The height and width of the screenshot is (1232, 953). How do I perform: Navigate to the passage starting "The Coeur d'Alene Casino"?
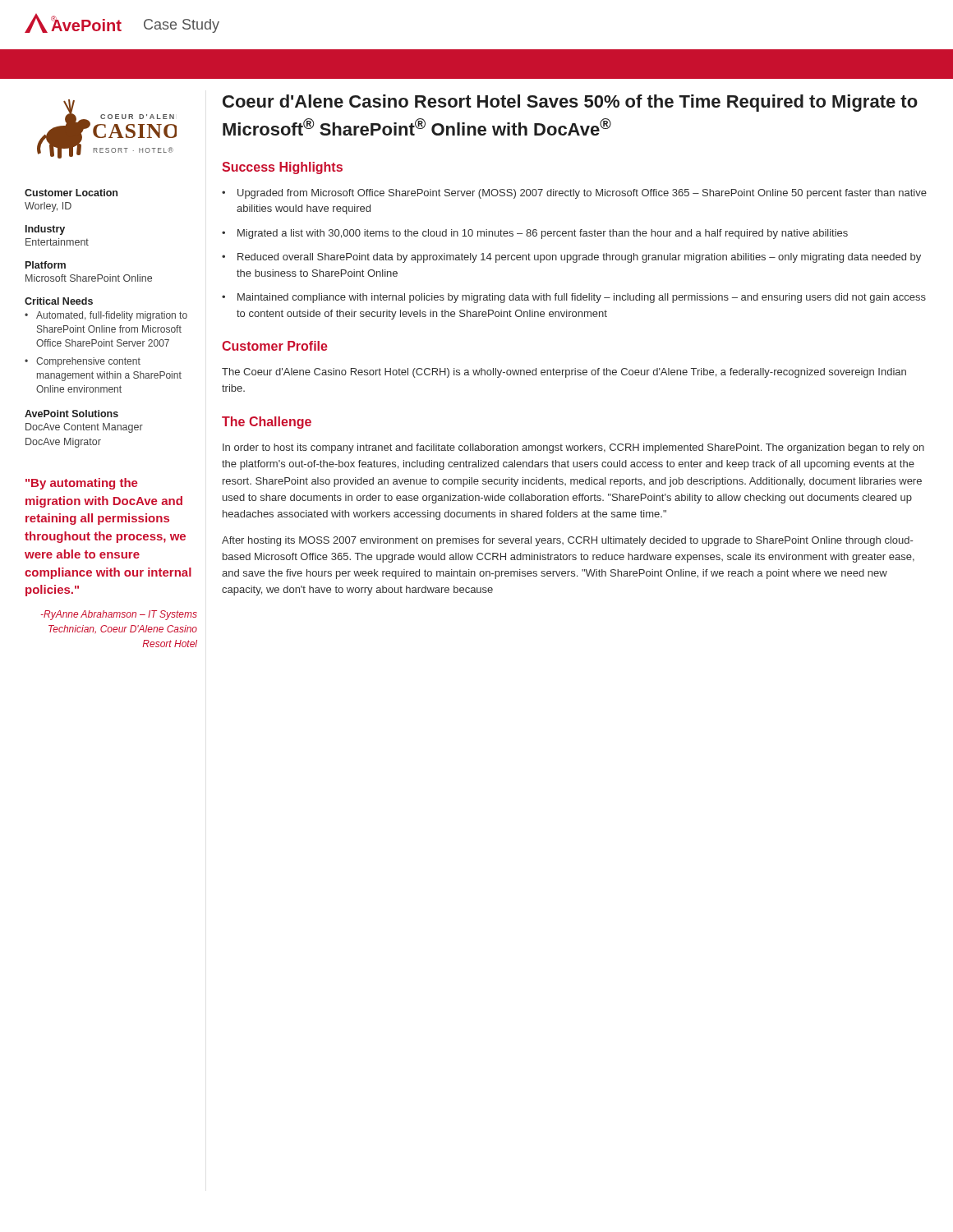click(564, 380)
